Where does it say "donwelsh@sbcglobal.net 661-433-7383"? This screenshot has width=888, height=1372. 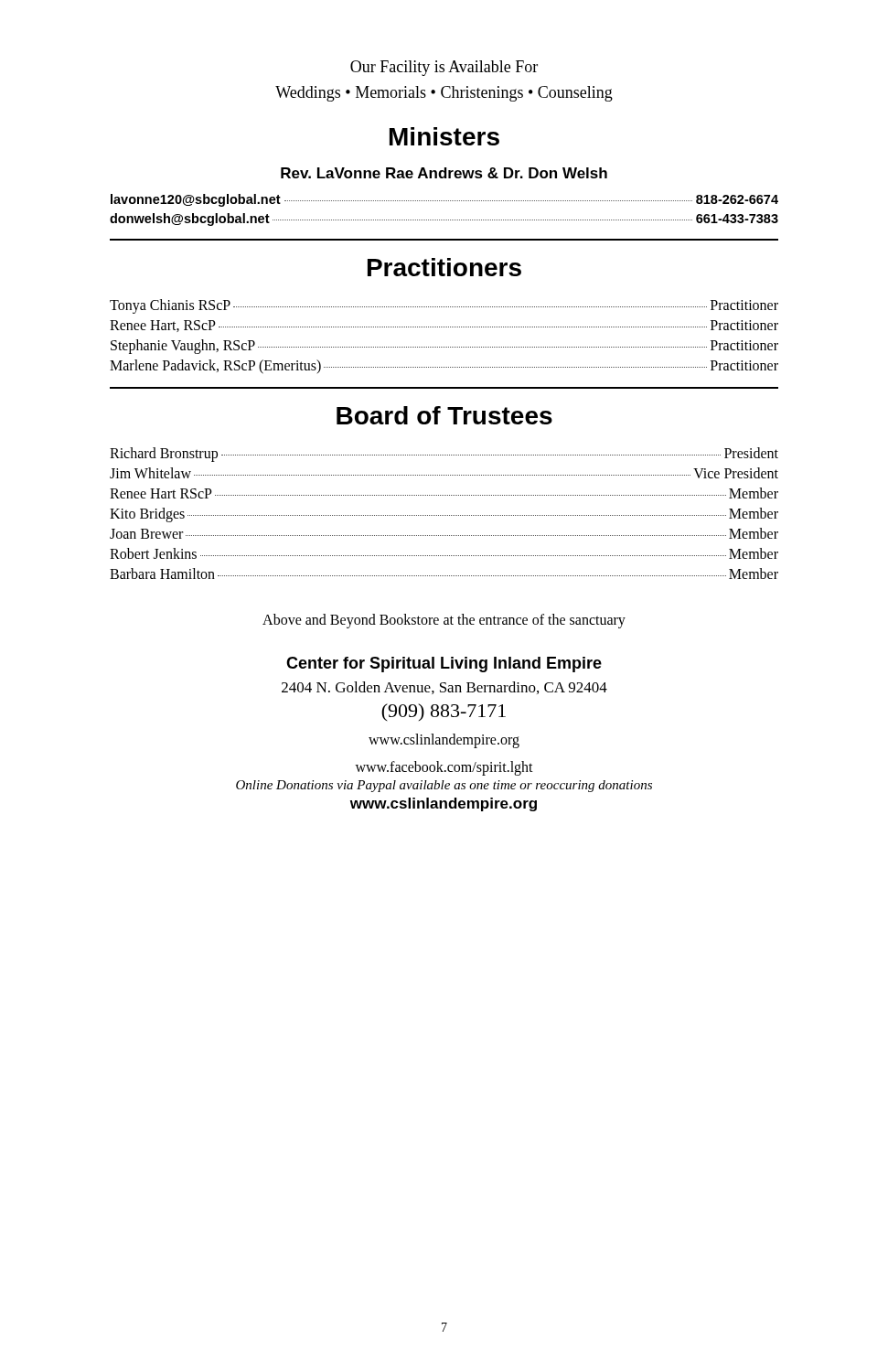coord(444,218)
